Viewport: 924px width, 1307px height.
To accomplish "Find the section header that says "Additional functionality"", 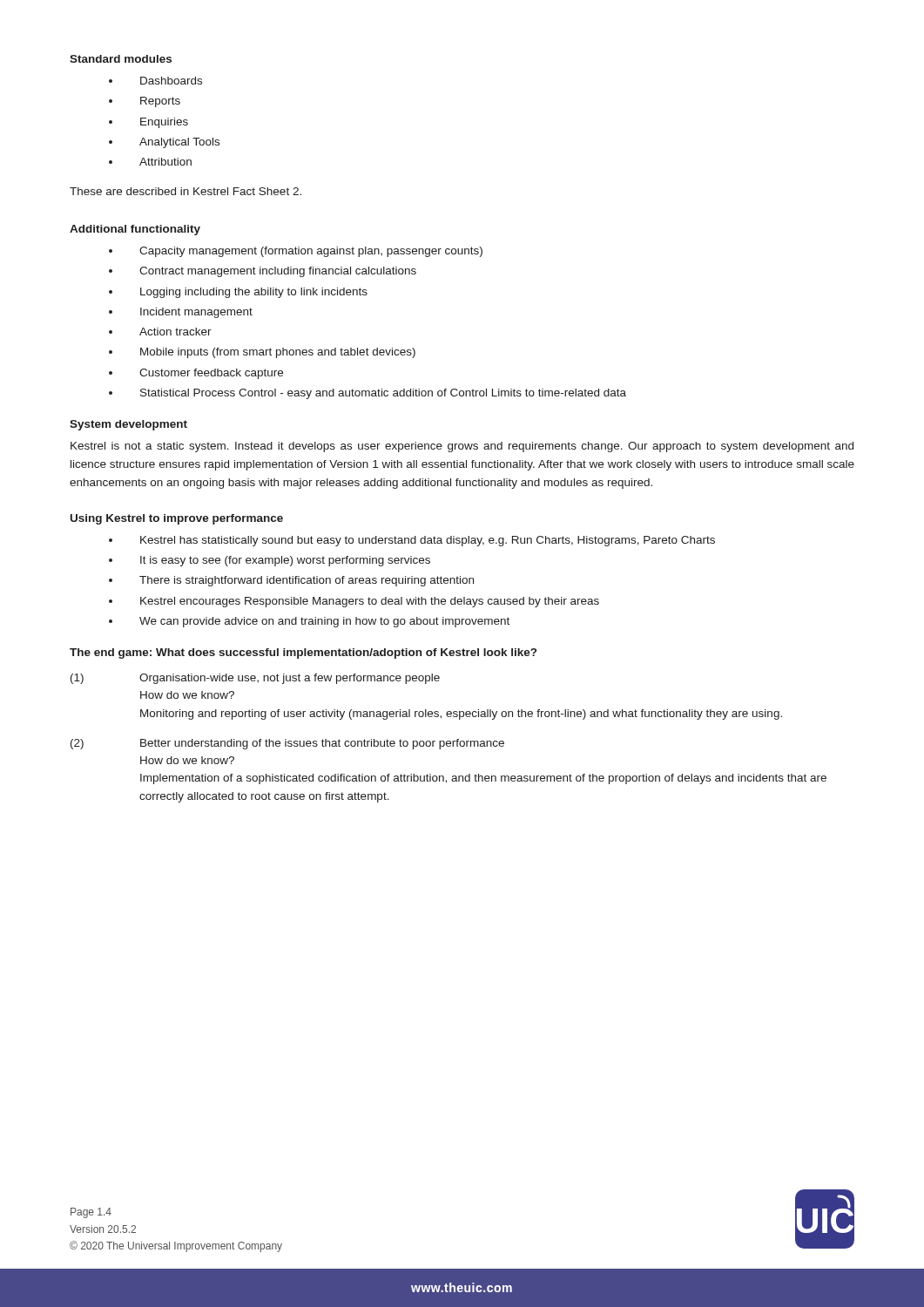I will pos(135,229).
